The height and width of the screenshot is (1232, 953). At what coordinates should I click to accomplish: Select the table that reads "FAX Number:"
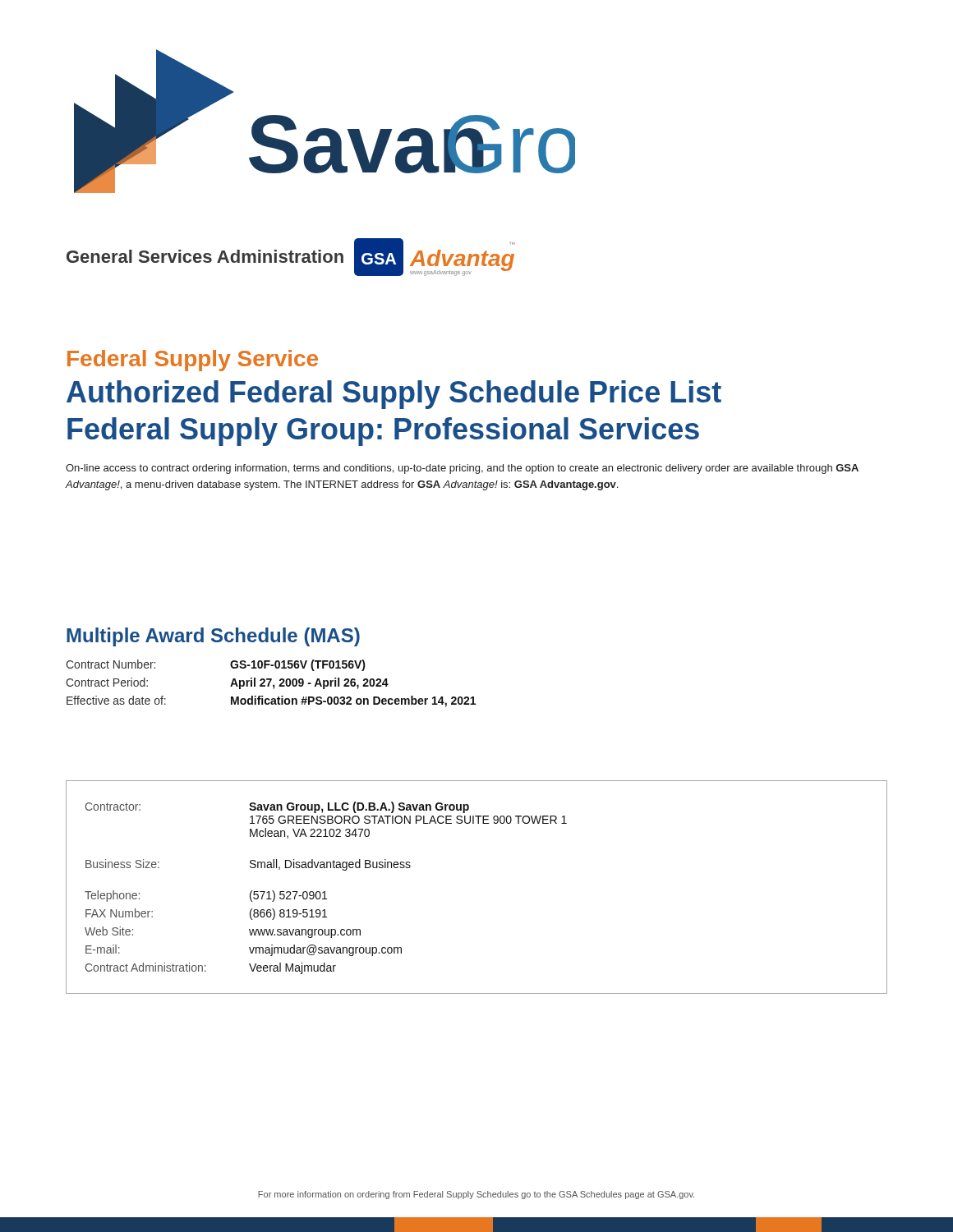click(476, 887)
